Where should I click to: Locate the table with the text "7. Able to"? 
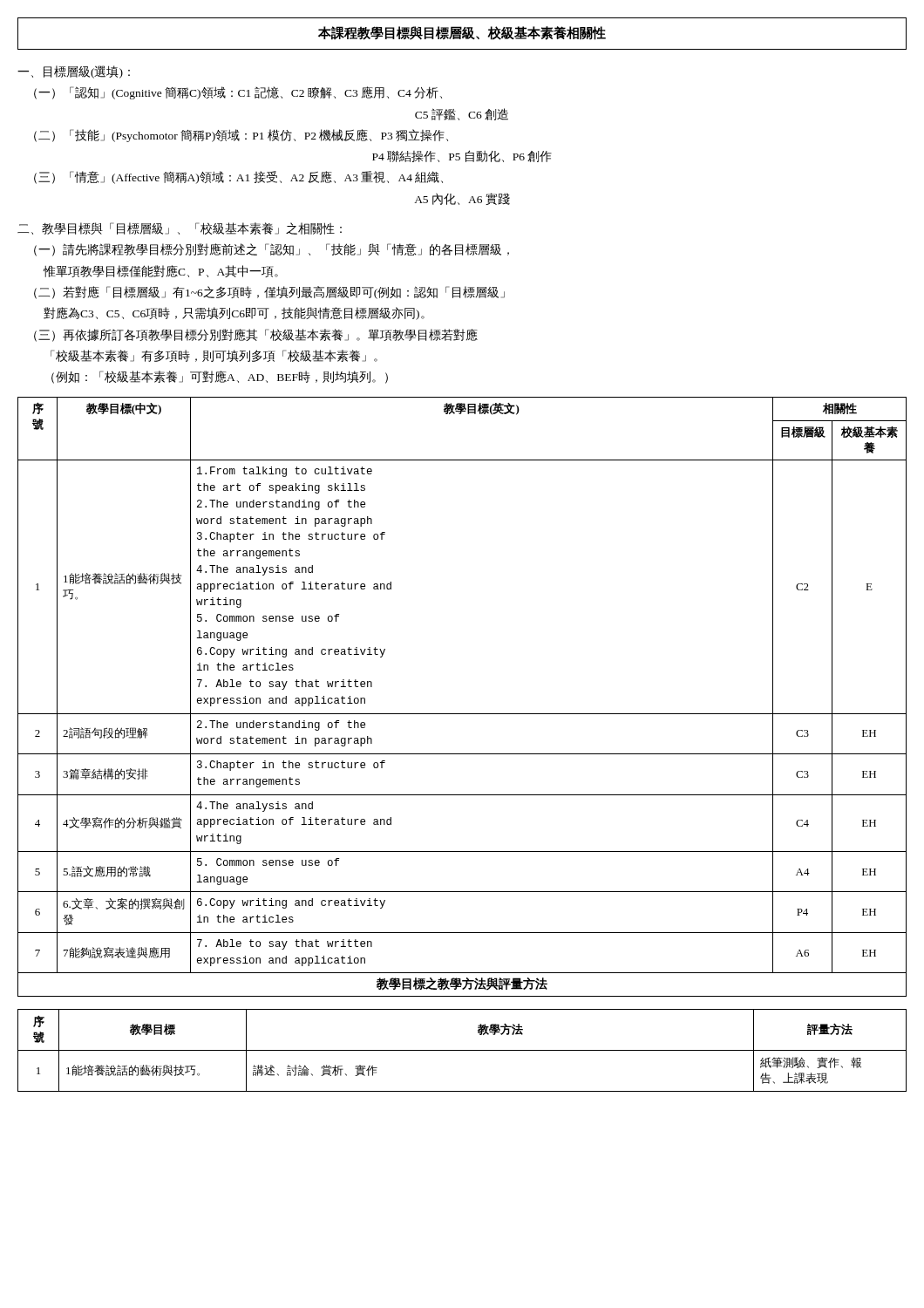click(462, 697)
